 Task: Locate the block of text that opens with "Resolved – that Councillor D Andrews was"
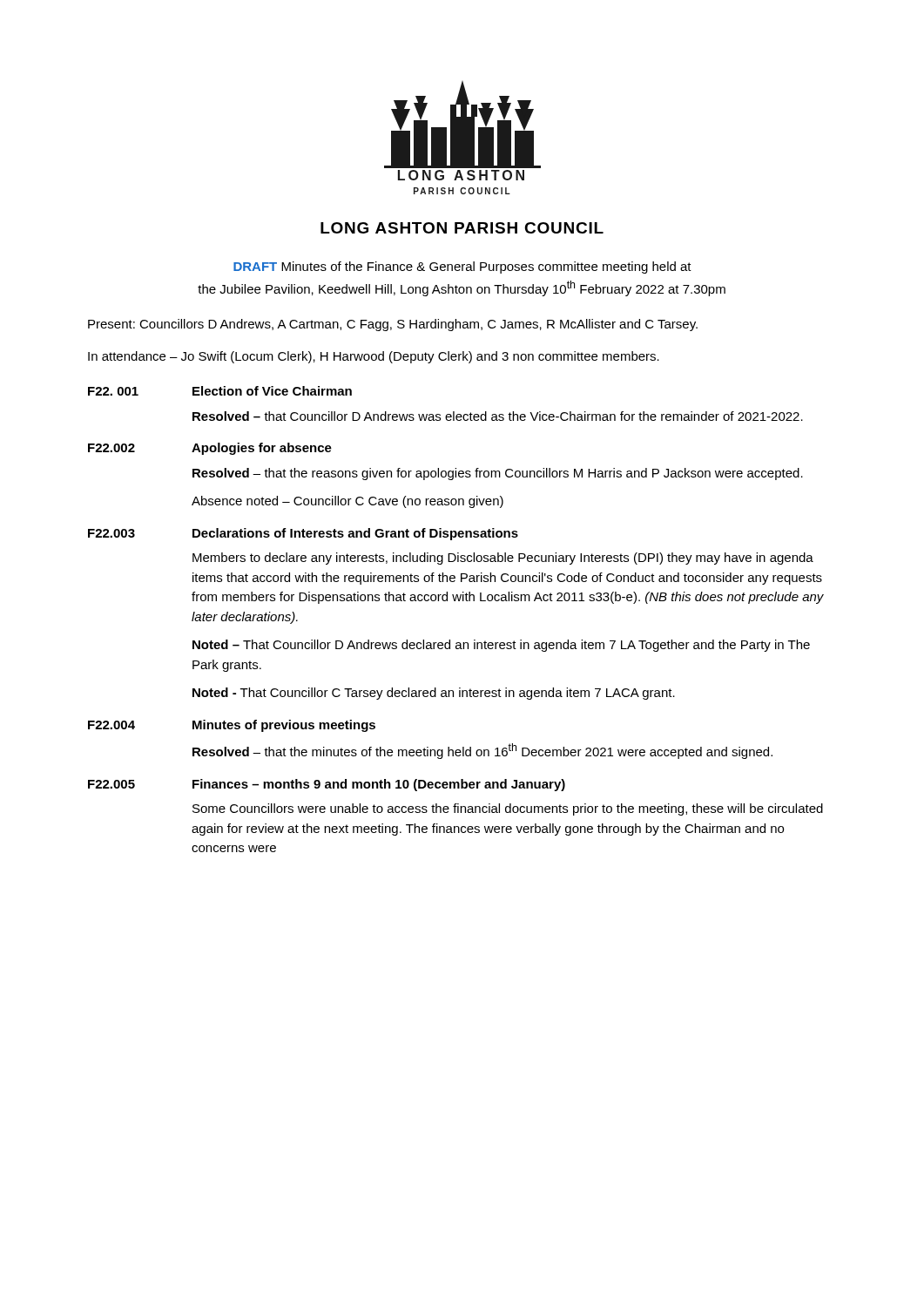498,416
